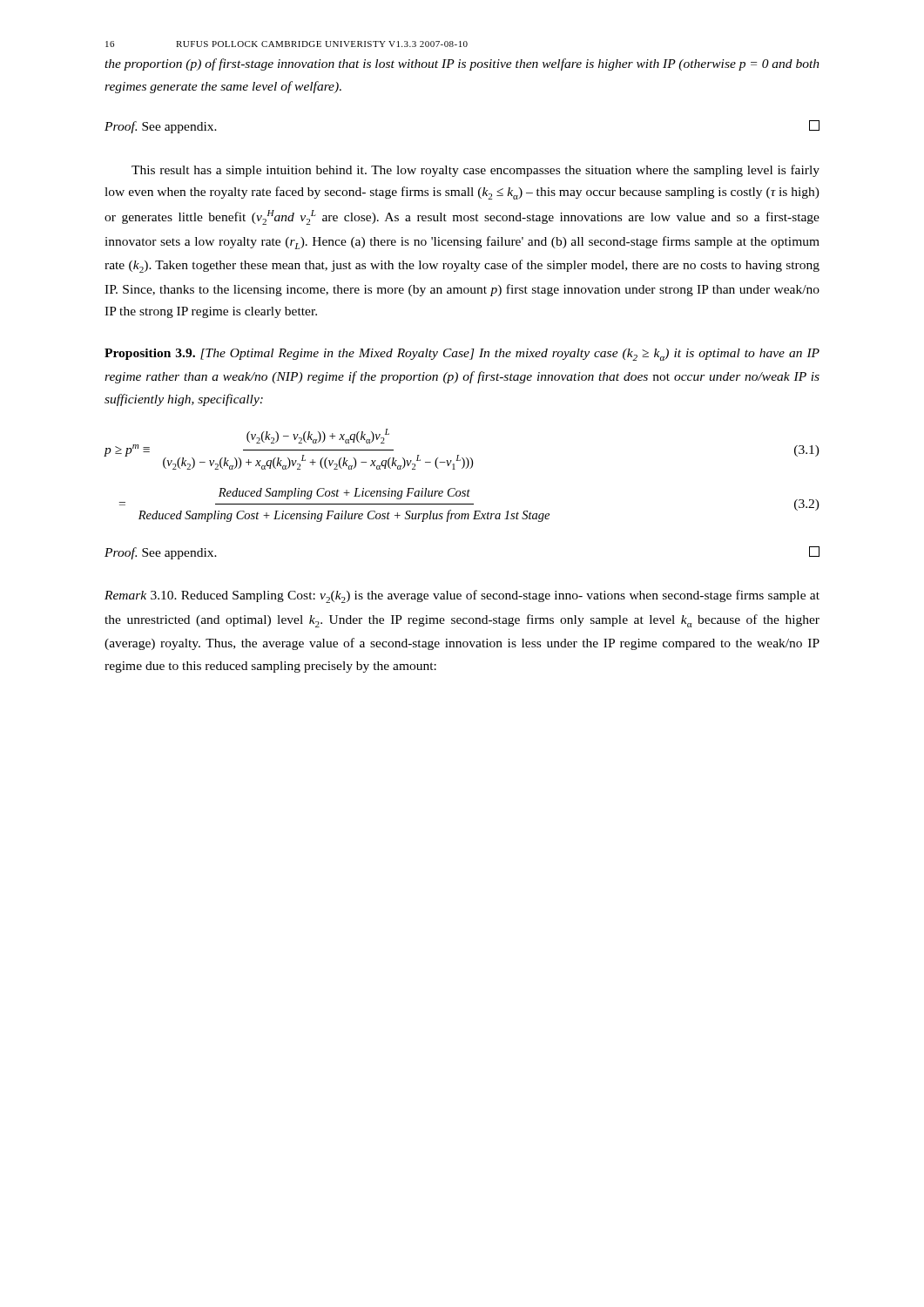Find the section header containing "Proposition 3.9. [The Optimal Regime in the"
924x1307 pixels.
pos(462,375)
